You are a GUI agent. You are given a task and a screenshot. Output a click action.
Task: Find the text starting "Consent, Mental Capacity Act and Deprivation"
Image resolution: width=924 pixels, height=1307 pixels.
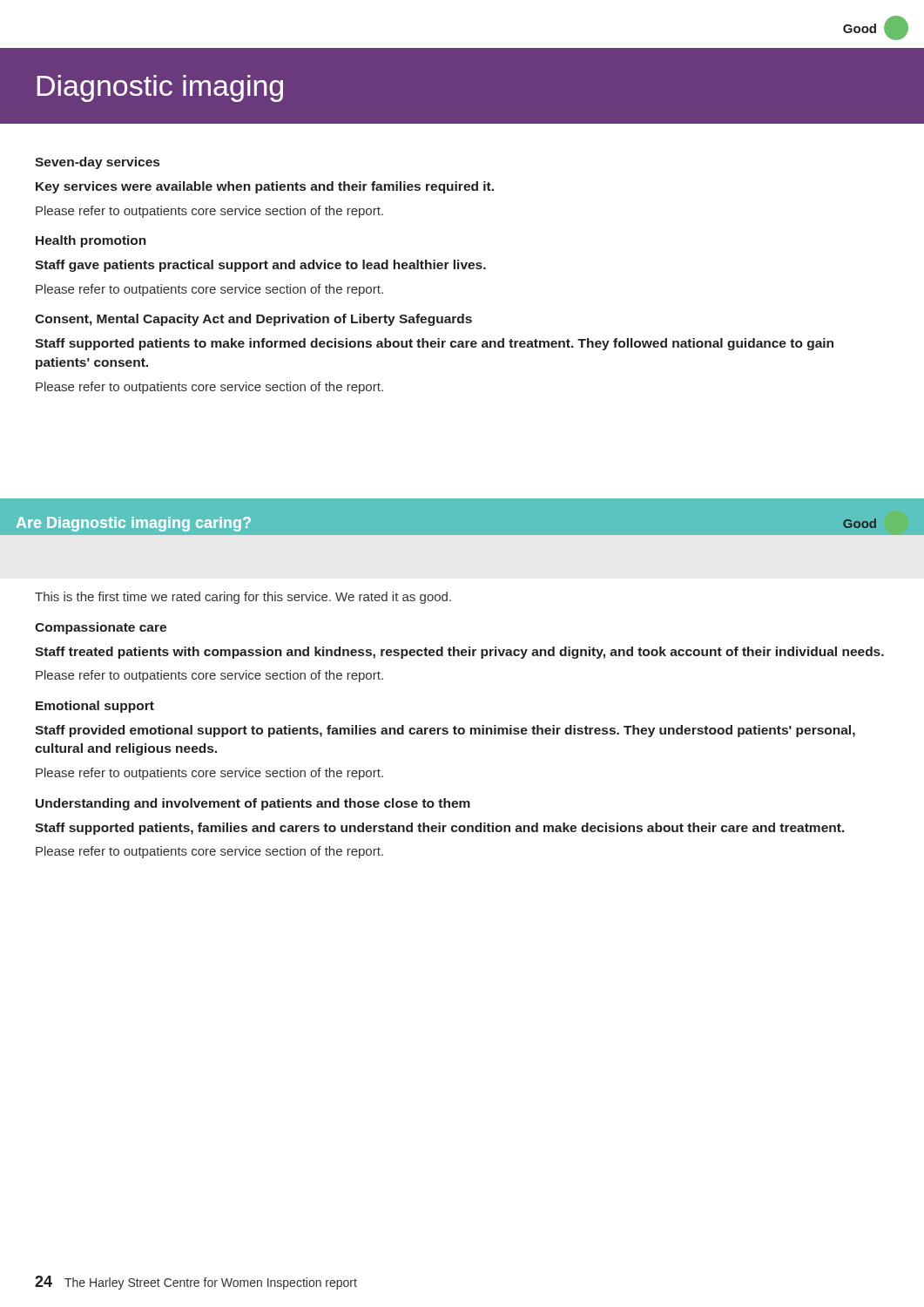[462, 319]
